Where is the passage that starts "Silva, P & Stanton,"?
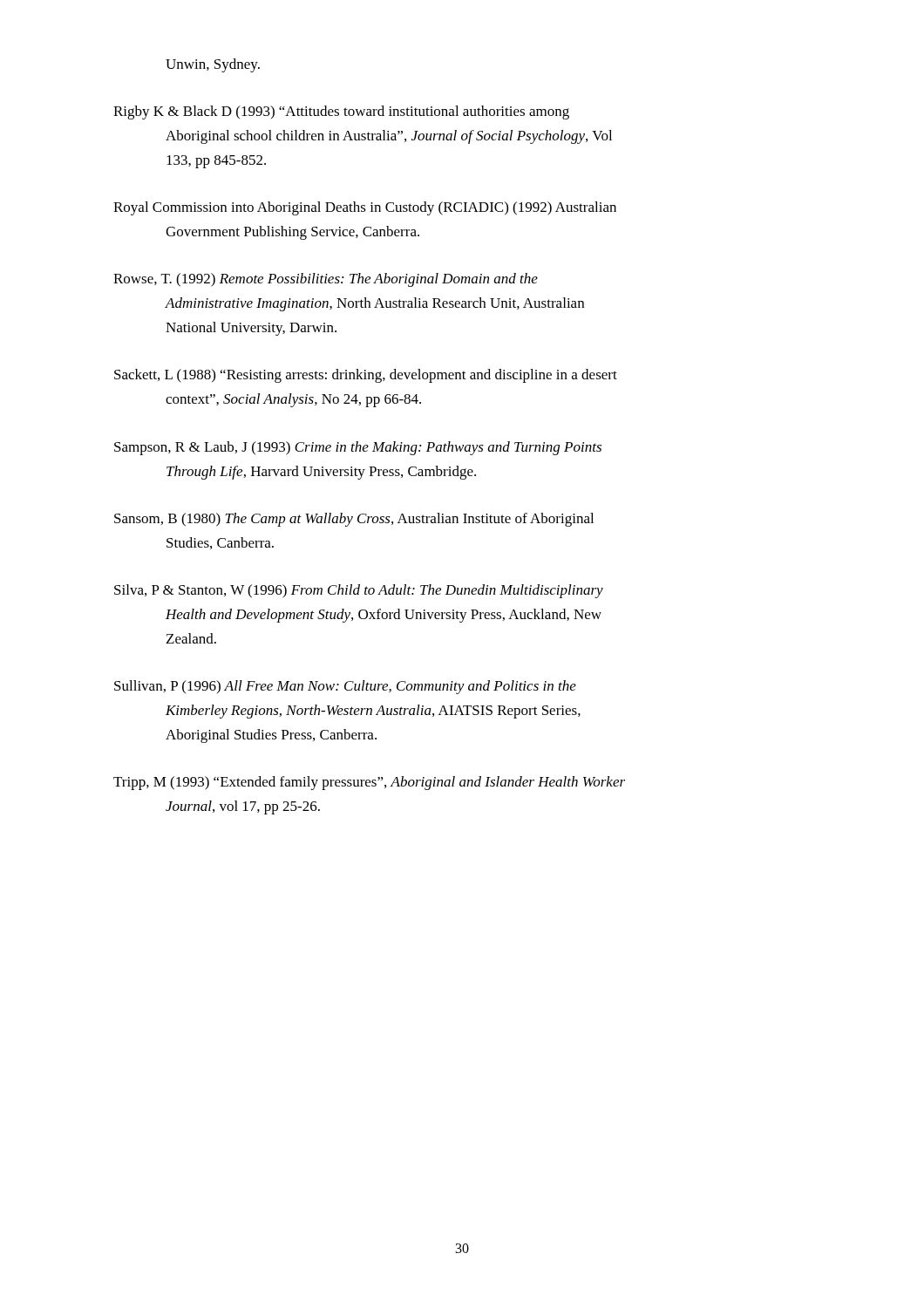 tap(466, 615)
